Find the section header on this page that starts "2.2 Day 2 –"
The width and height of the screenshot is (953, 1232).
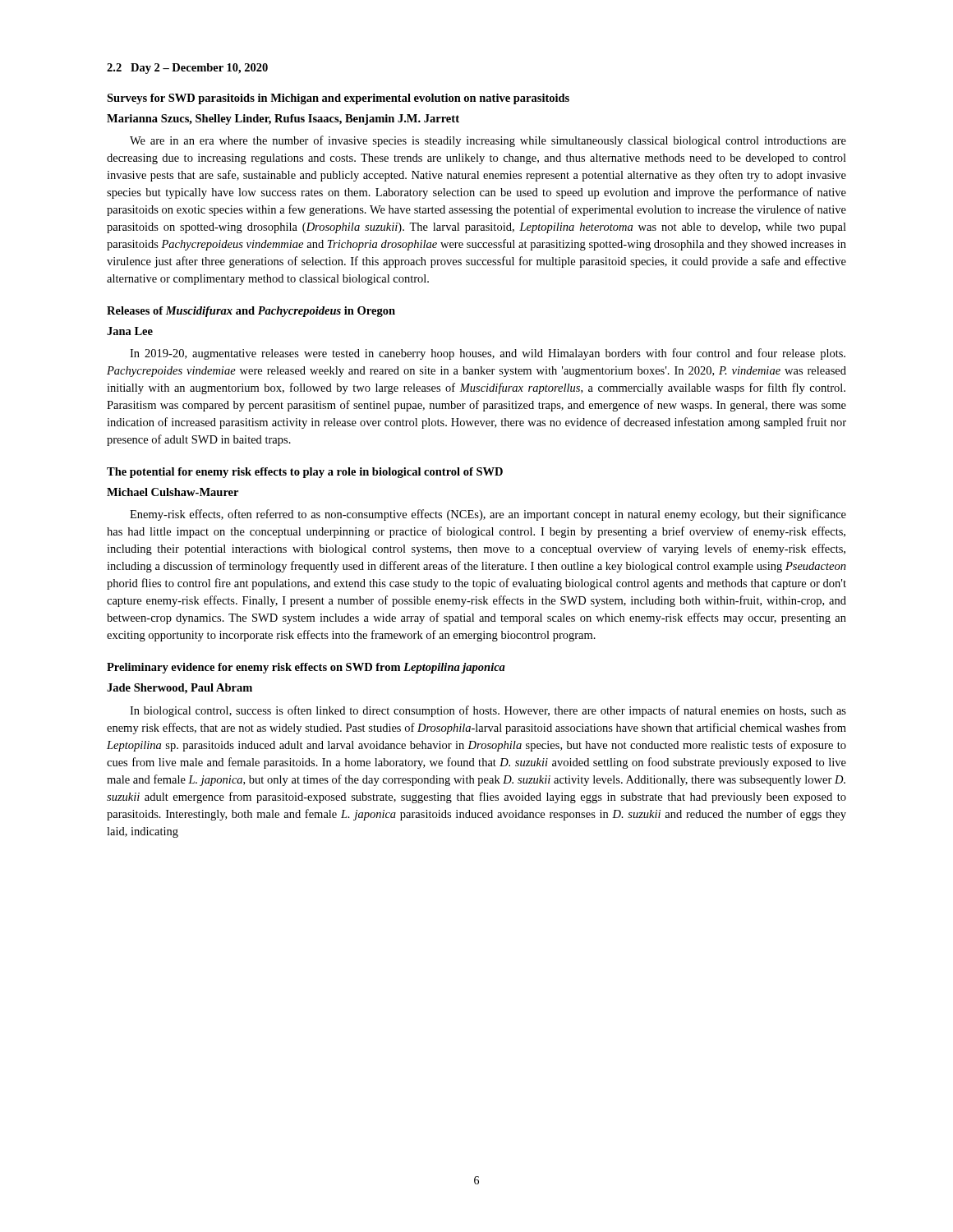coord(187,67)
